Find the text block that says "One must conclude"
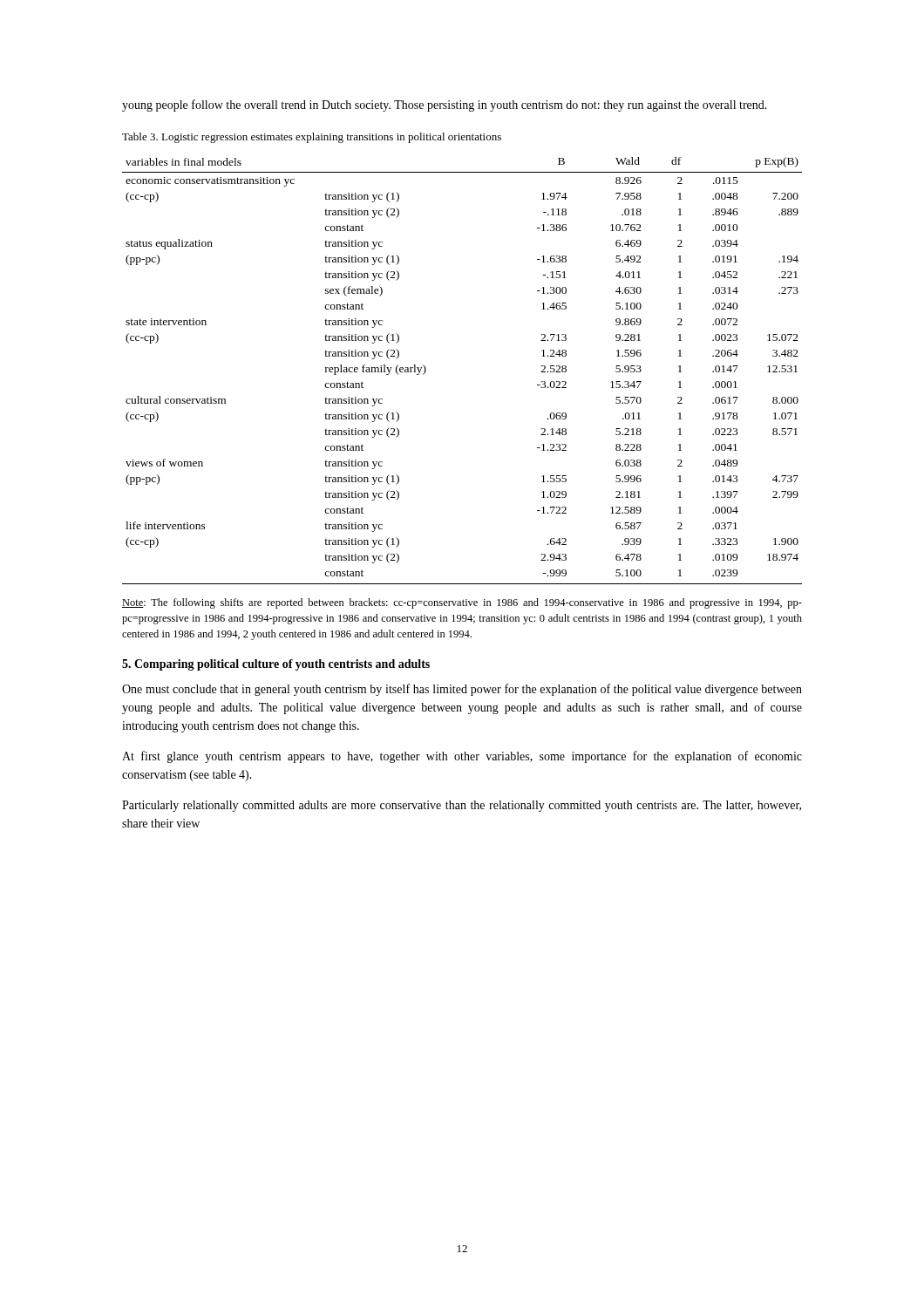Viewport: 924px width, 1308px height. tap(462, 708)
